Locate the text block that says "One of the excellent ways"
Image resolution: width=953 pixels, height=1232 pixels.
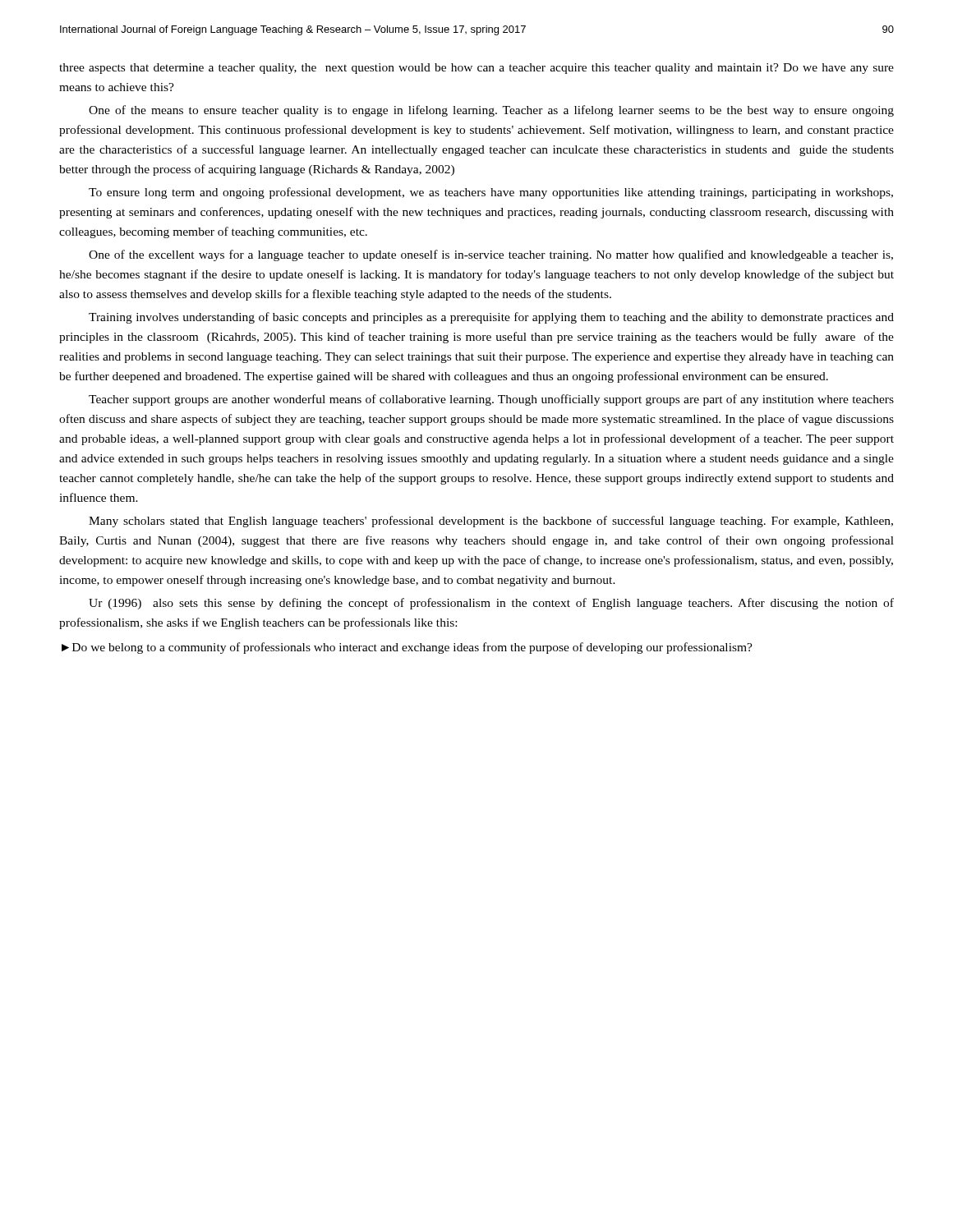point(476,274)
